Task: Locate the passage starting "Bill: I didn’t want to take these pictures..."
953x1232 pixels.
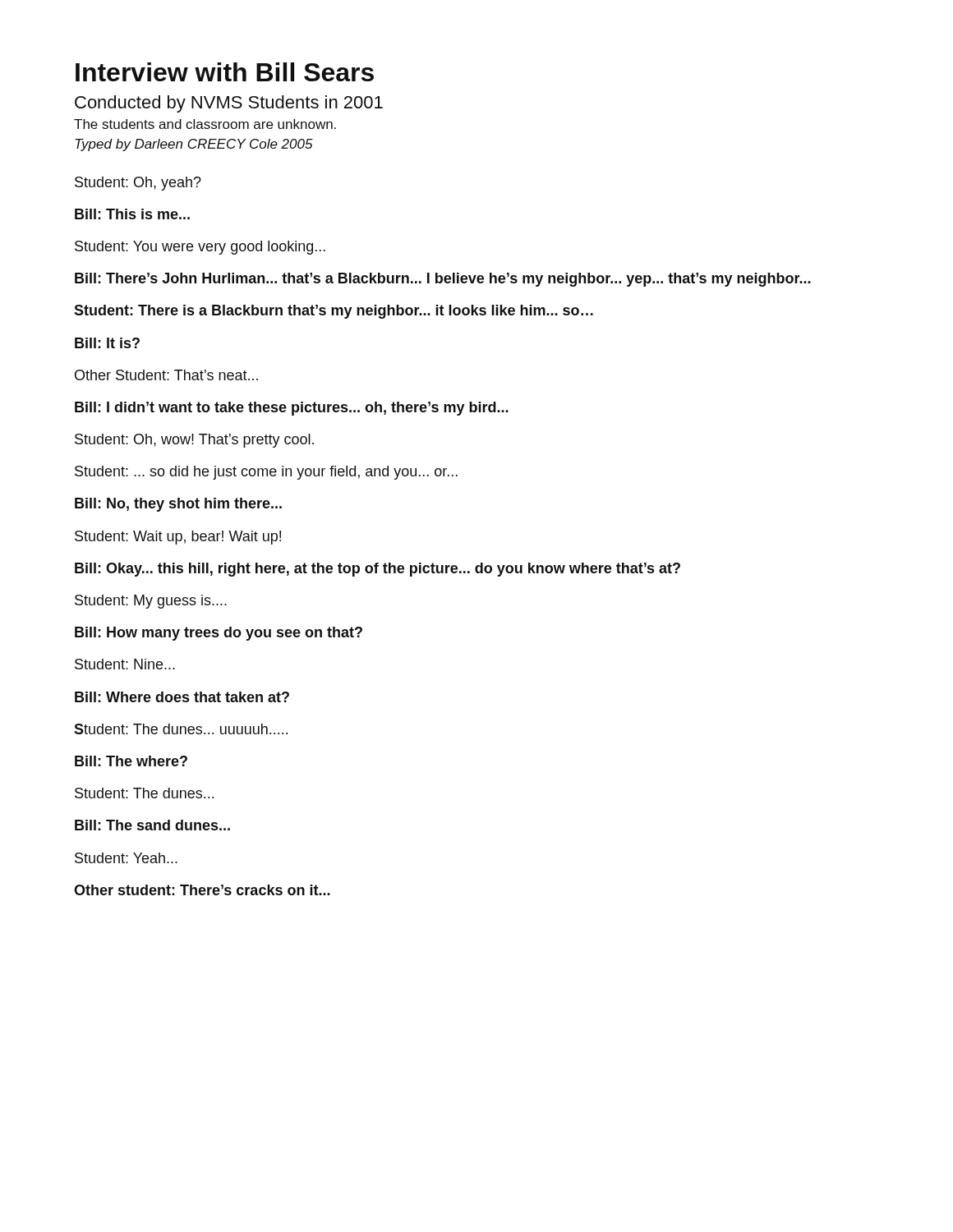Action: (x=291, y=407)
